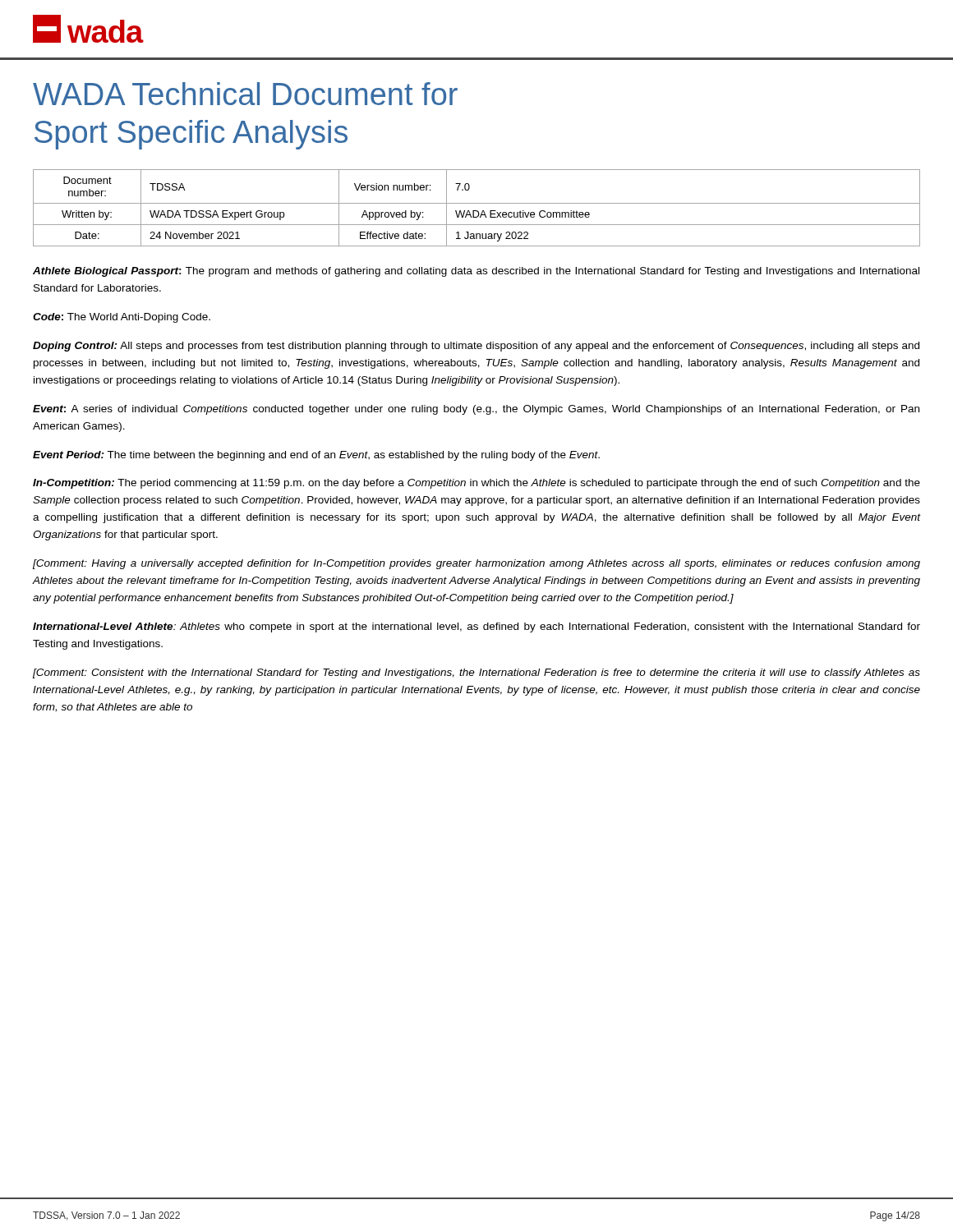
Task: Where is the title that starts "WADA Technical Document"?
Action: click(245, 94)
